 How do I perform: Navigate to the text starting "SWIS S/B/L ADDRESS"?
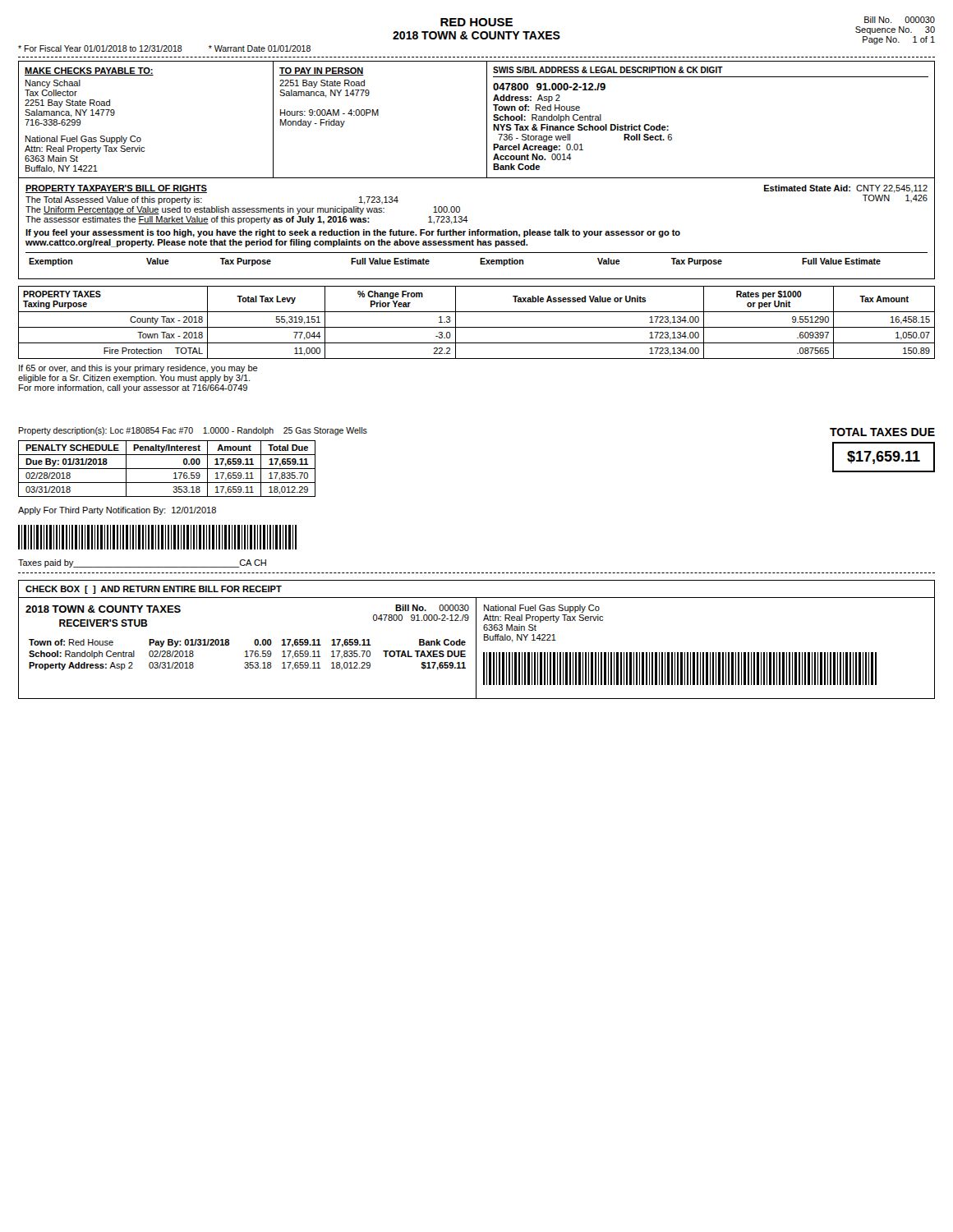(608, 70)
